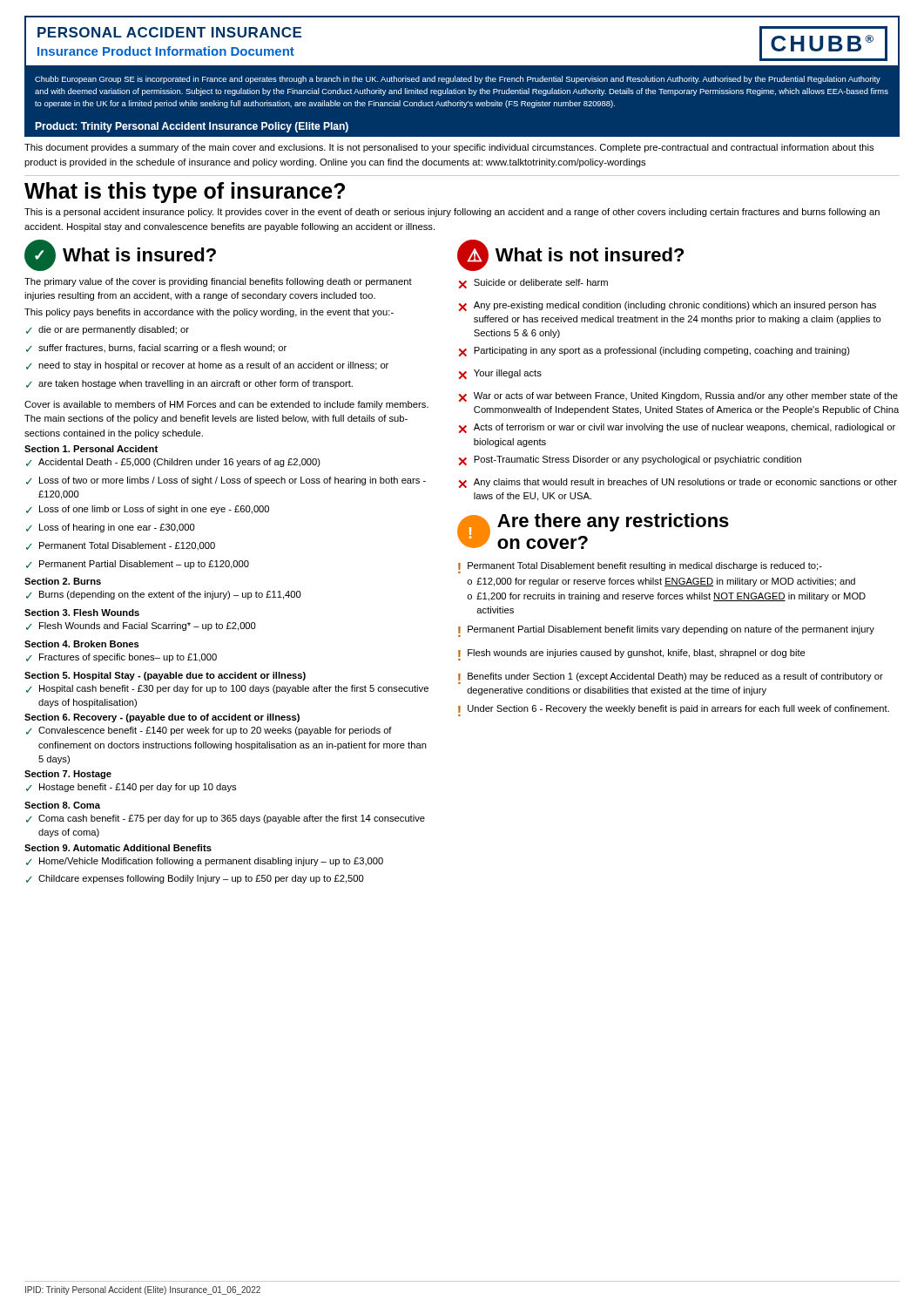
Task: Point to "✕ Your illegal acts"
Action: 499,376
